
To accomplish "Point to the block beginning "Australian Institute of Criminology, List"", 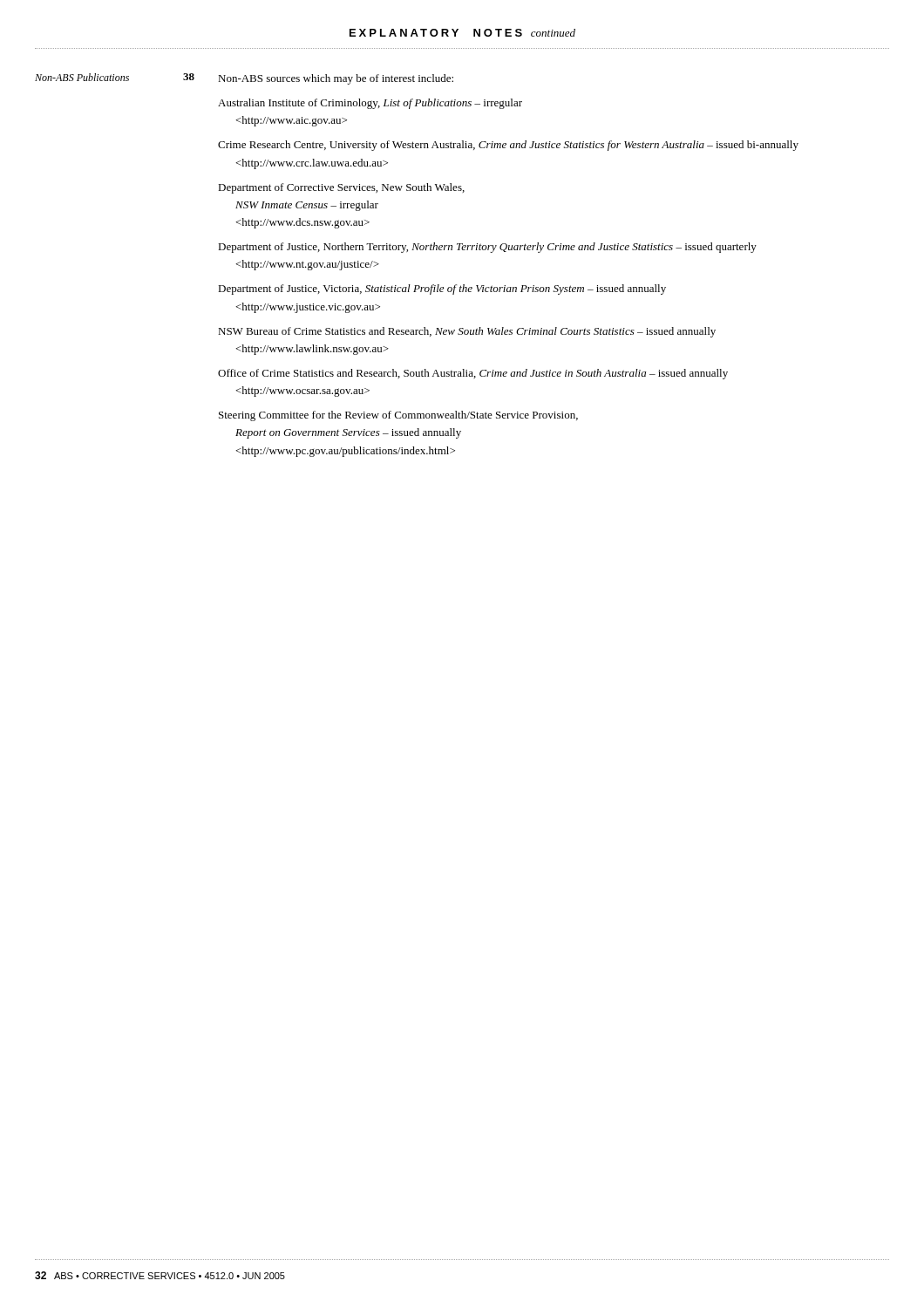I will pos(370,103).
